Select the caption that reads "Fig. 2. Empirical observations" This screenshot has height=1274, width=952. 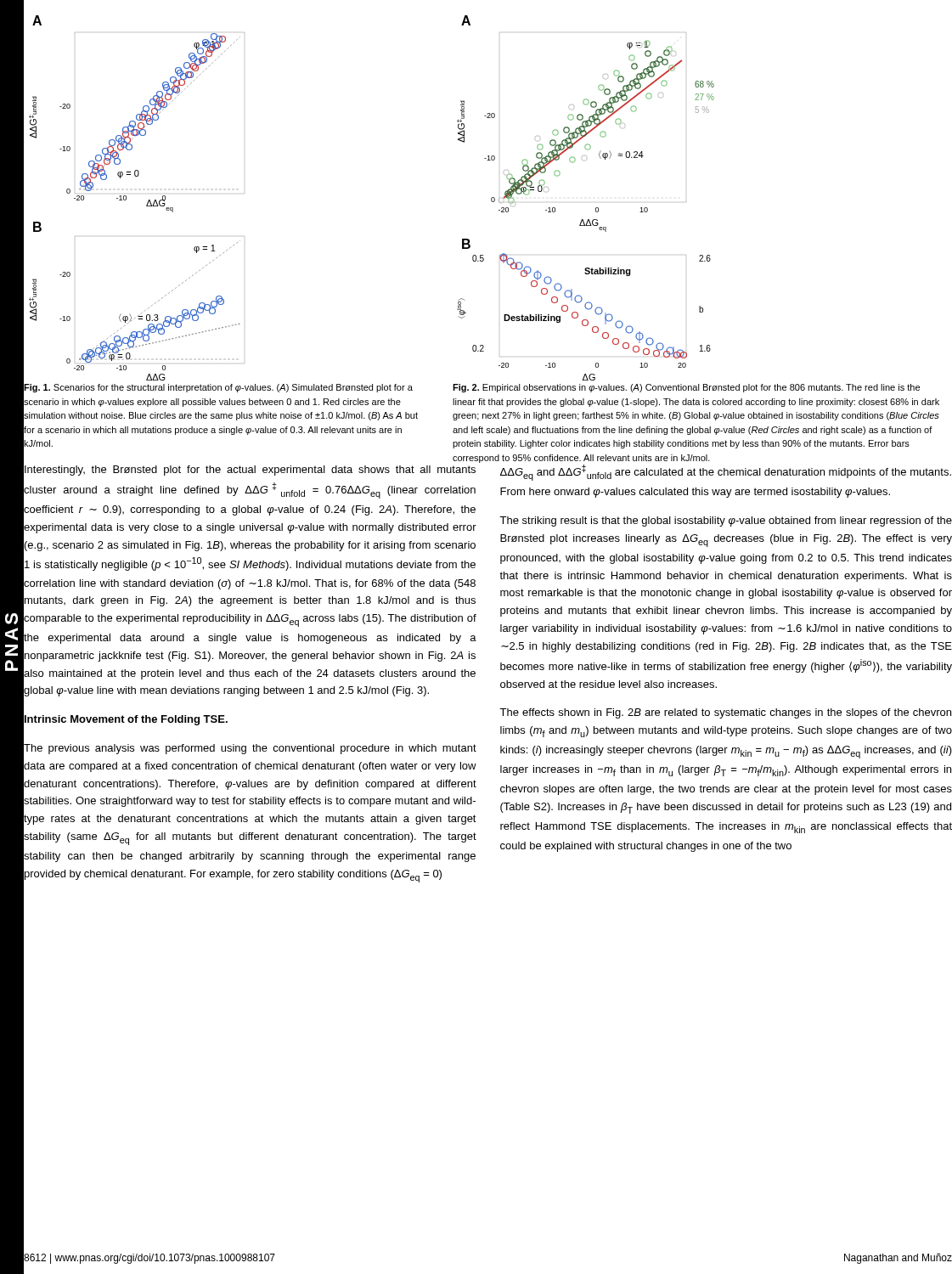click(x=696, y=422)
